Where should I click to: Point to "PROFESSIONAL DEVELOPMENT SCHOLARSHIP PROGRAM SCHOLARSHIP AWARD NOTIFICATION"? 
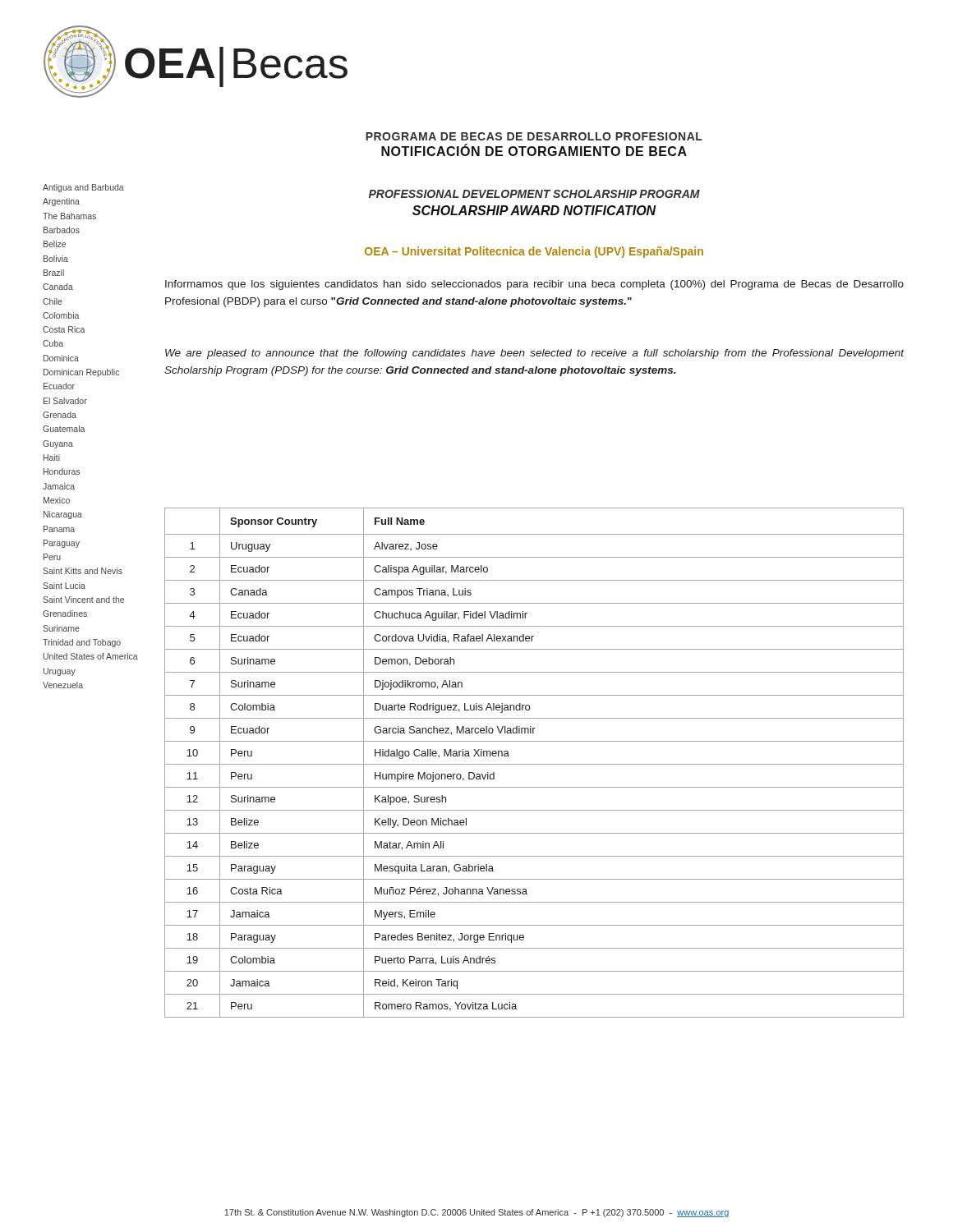pos(534,203)
